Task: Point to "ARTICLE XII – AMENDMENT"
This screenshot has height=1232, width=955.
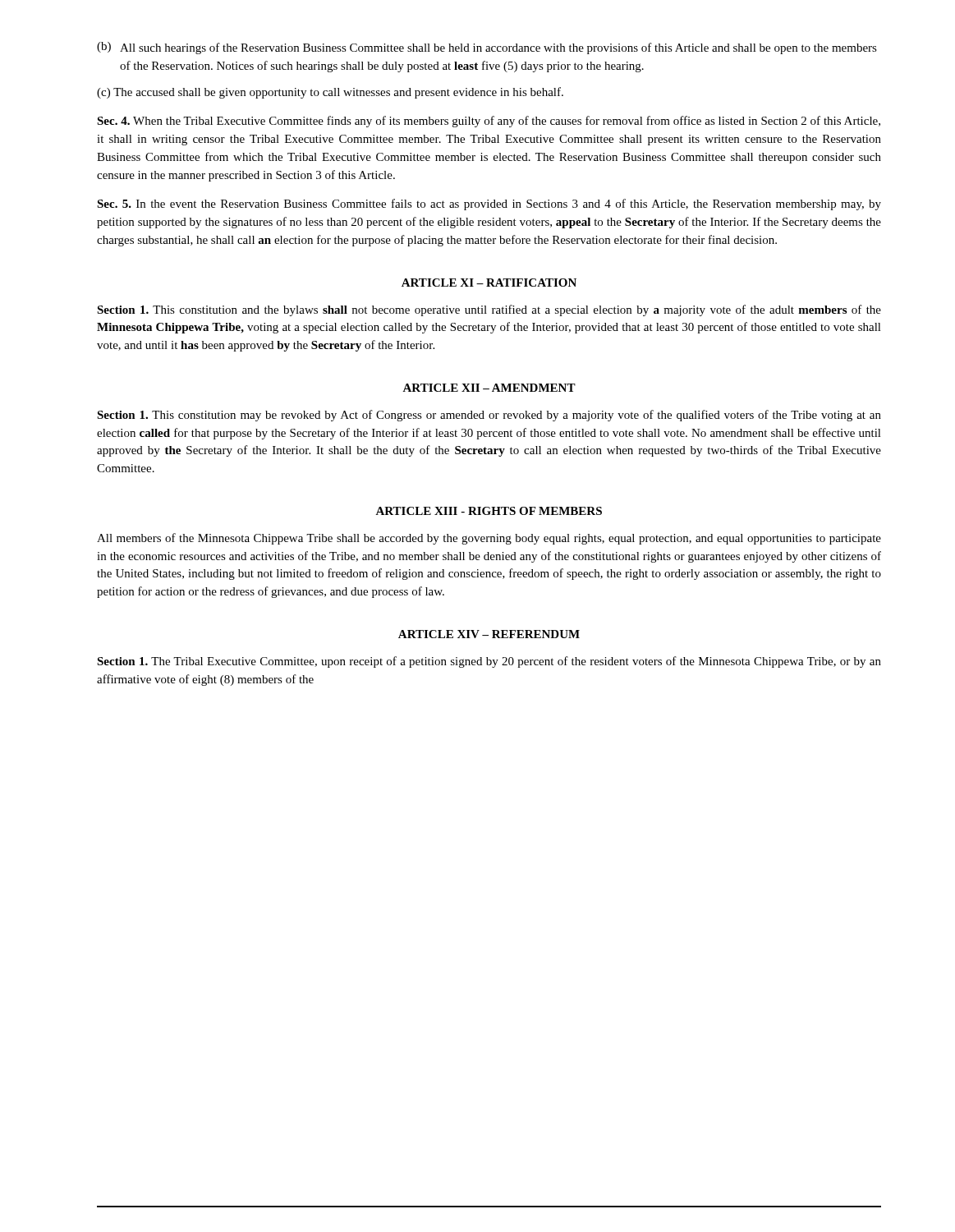Action: tap(489, 387)
